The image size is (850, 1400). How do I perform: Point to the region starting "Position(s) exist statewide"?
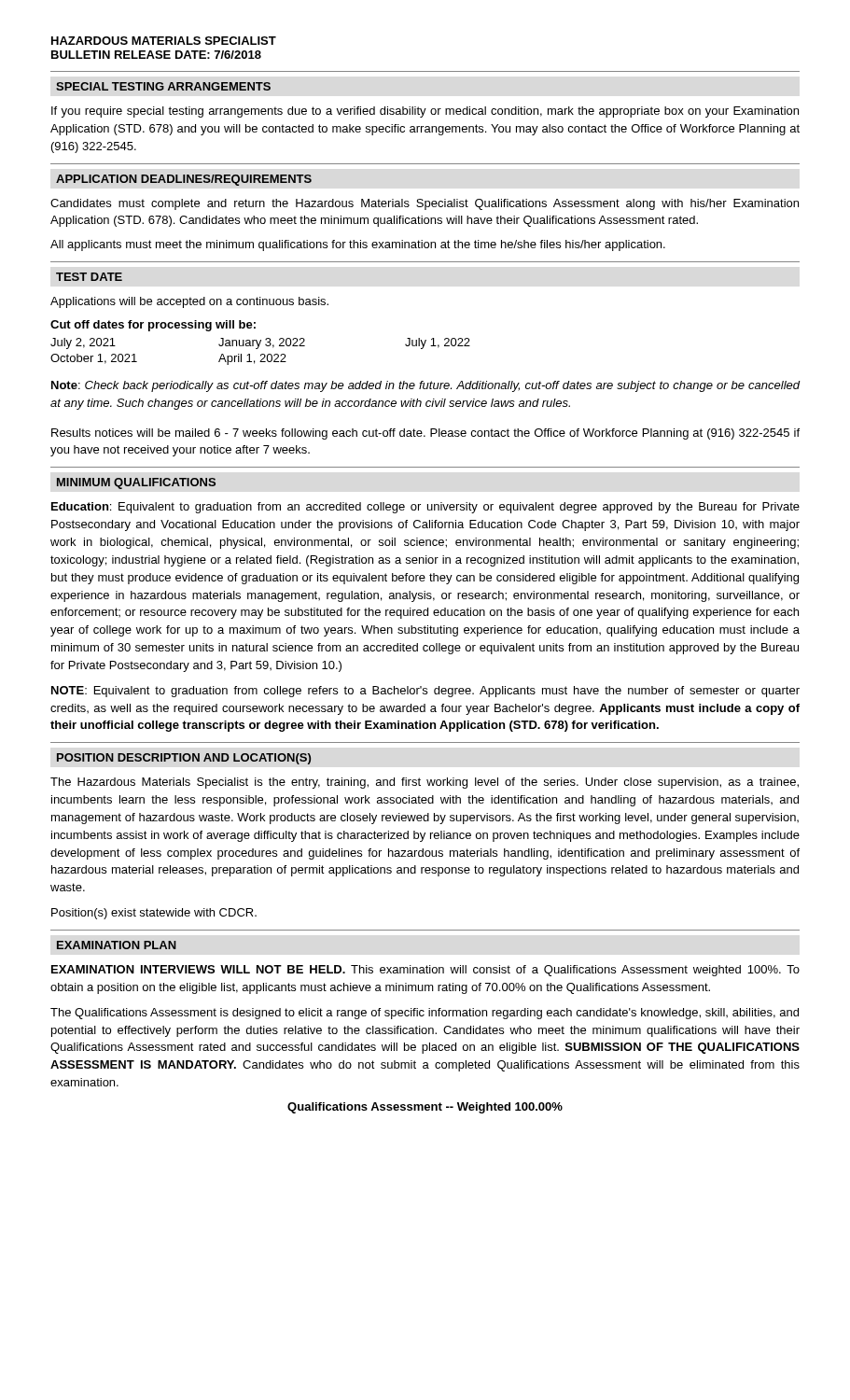click(x=154, y=914)
